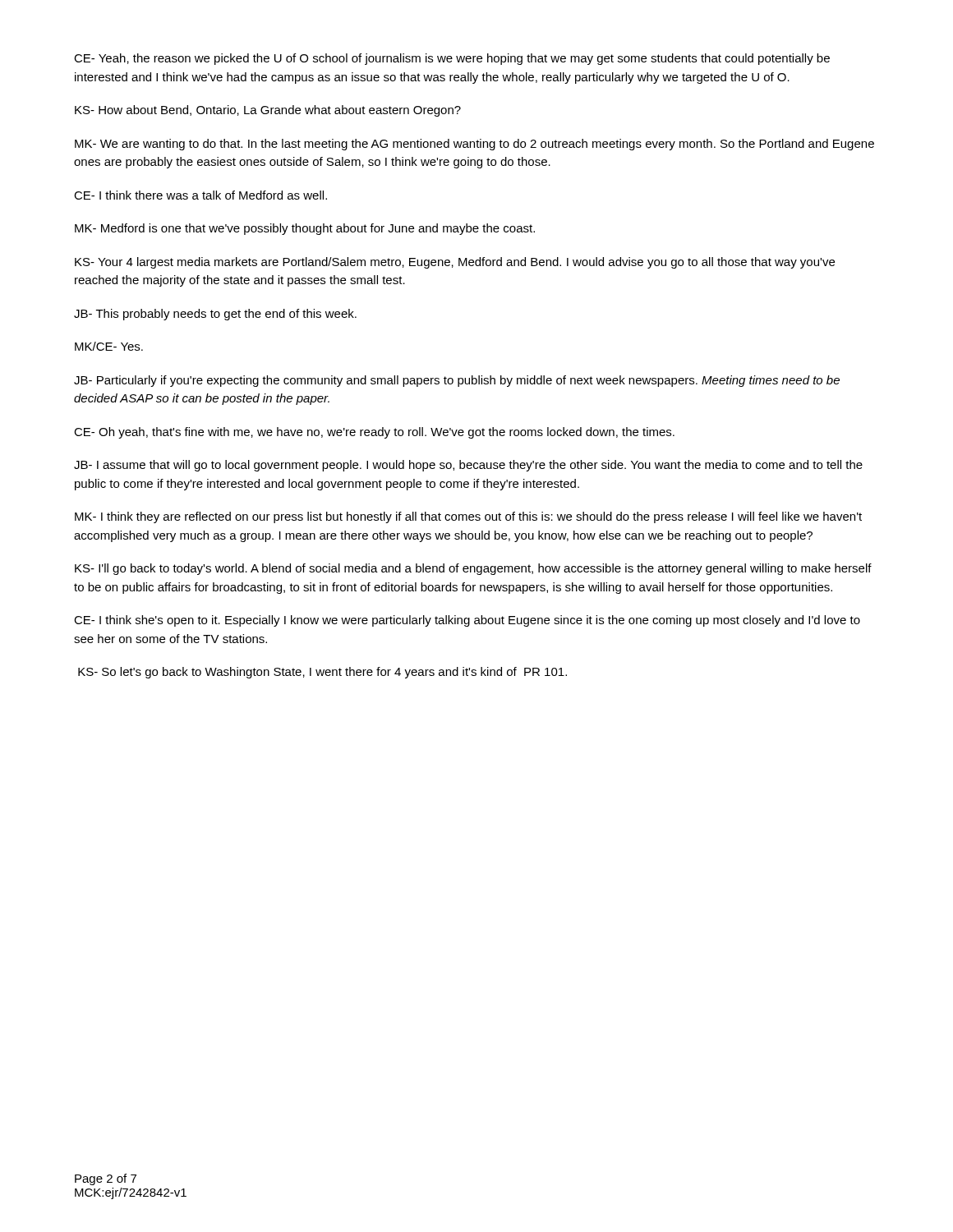
Task: Point to the element starting "KS- I'll go back to"
Action: click(473, 577)
